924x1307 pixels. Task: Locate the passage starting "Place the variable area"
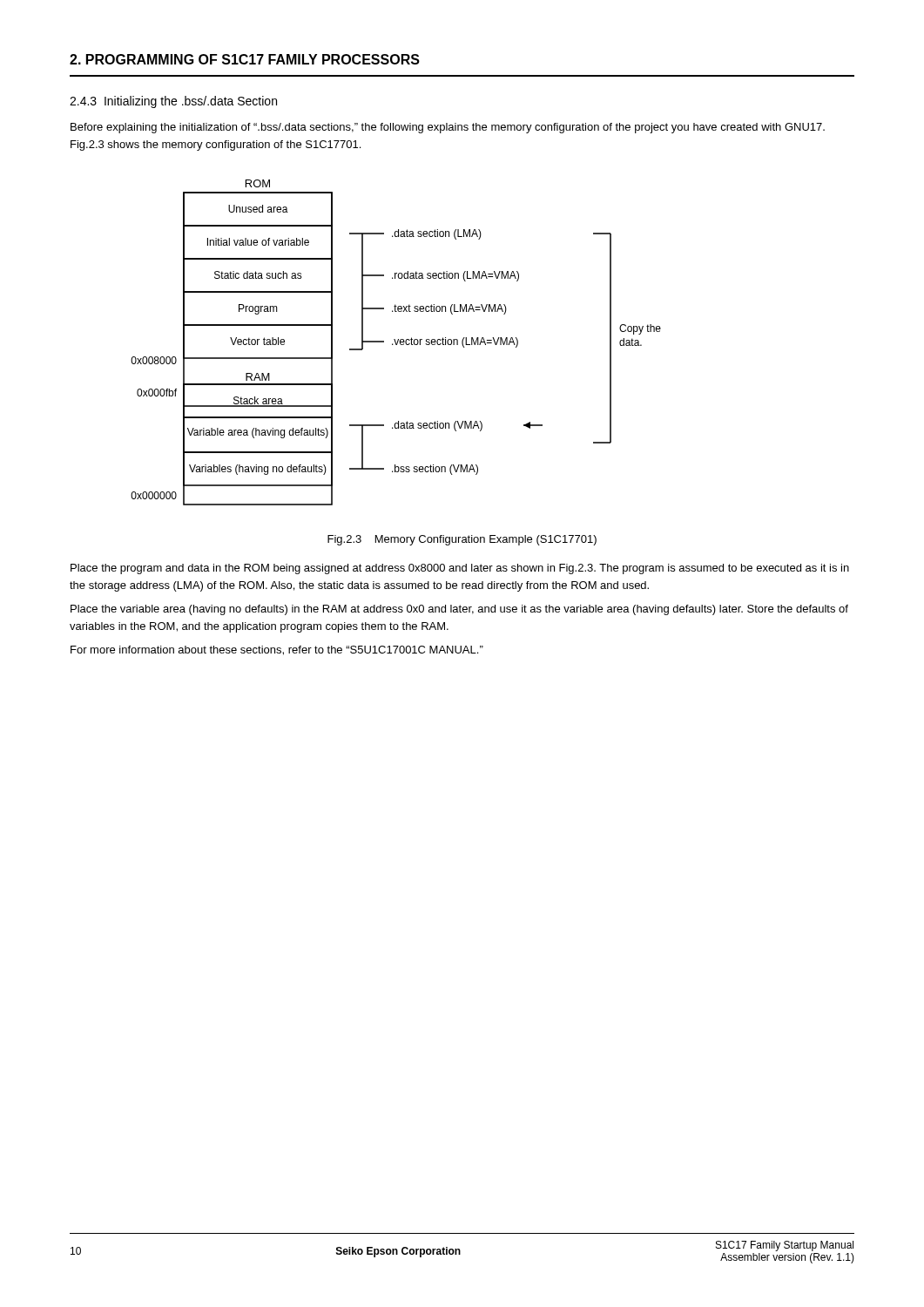click(459, 617)
